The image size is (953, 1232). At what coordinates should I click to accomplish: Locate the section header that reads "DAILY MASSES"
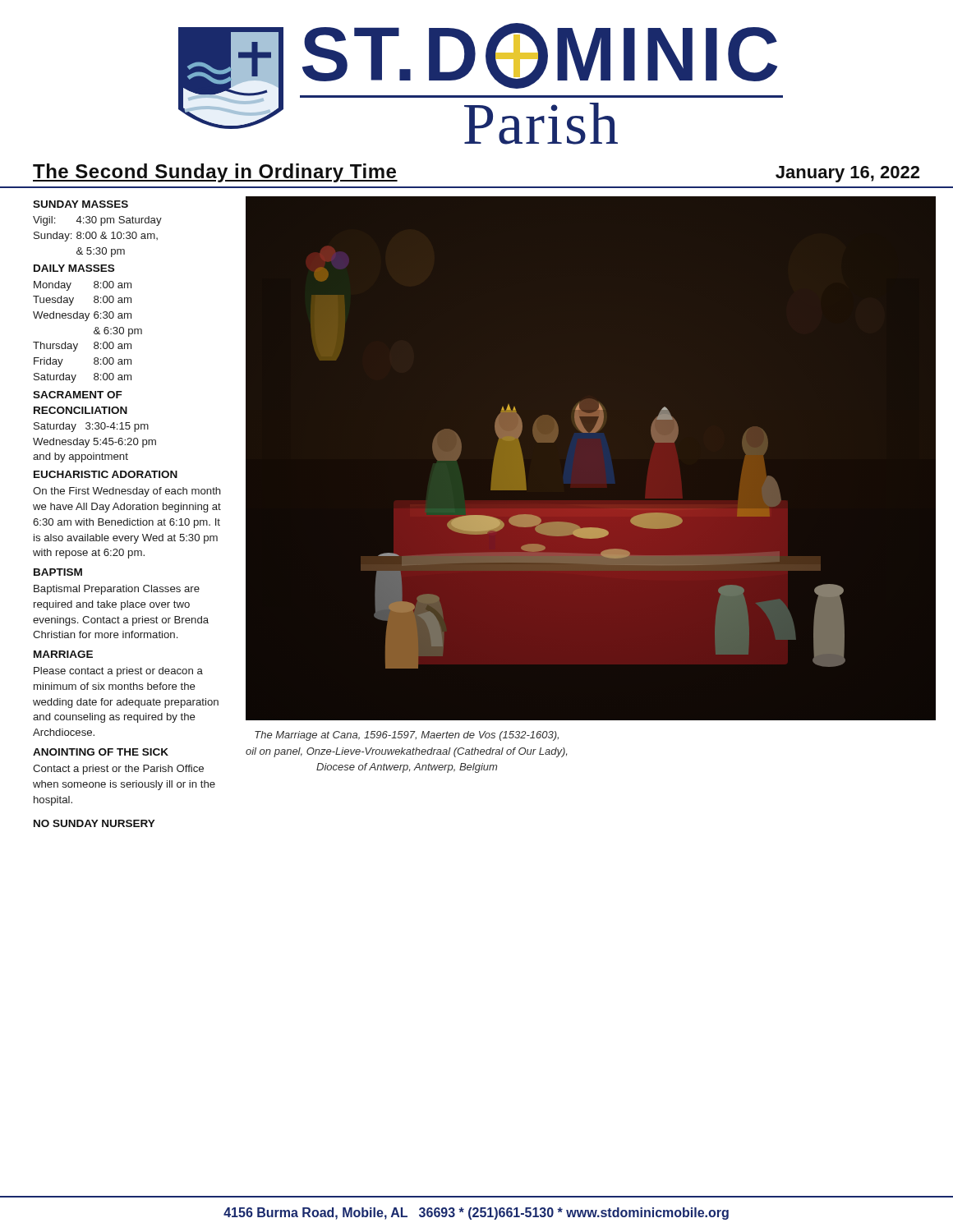(74, 268)
